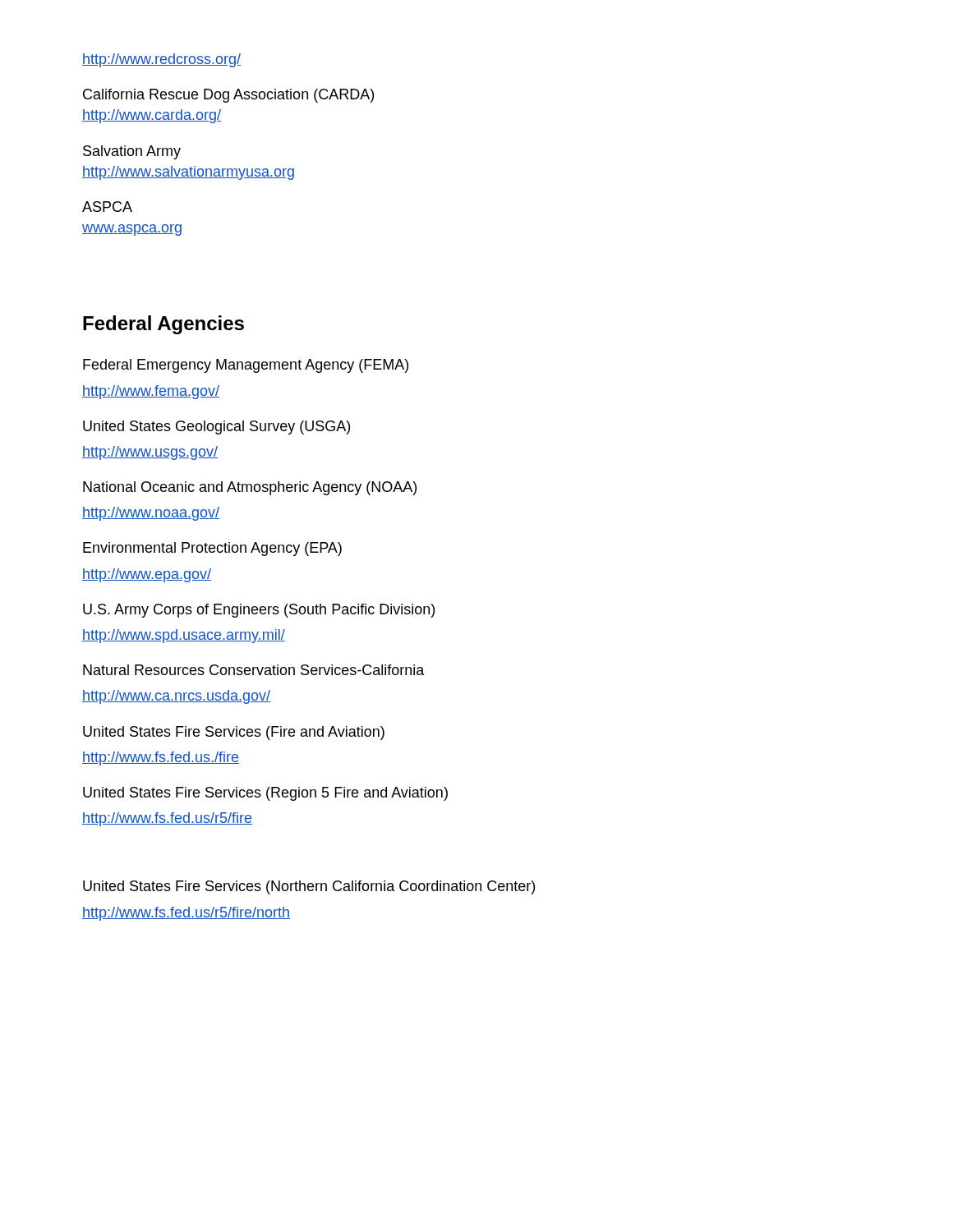Select the region starting "Natural Resources Conservation"
The height and width of the screenshot is (1232, 953).
coord(253,670)
